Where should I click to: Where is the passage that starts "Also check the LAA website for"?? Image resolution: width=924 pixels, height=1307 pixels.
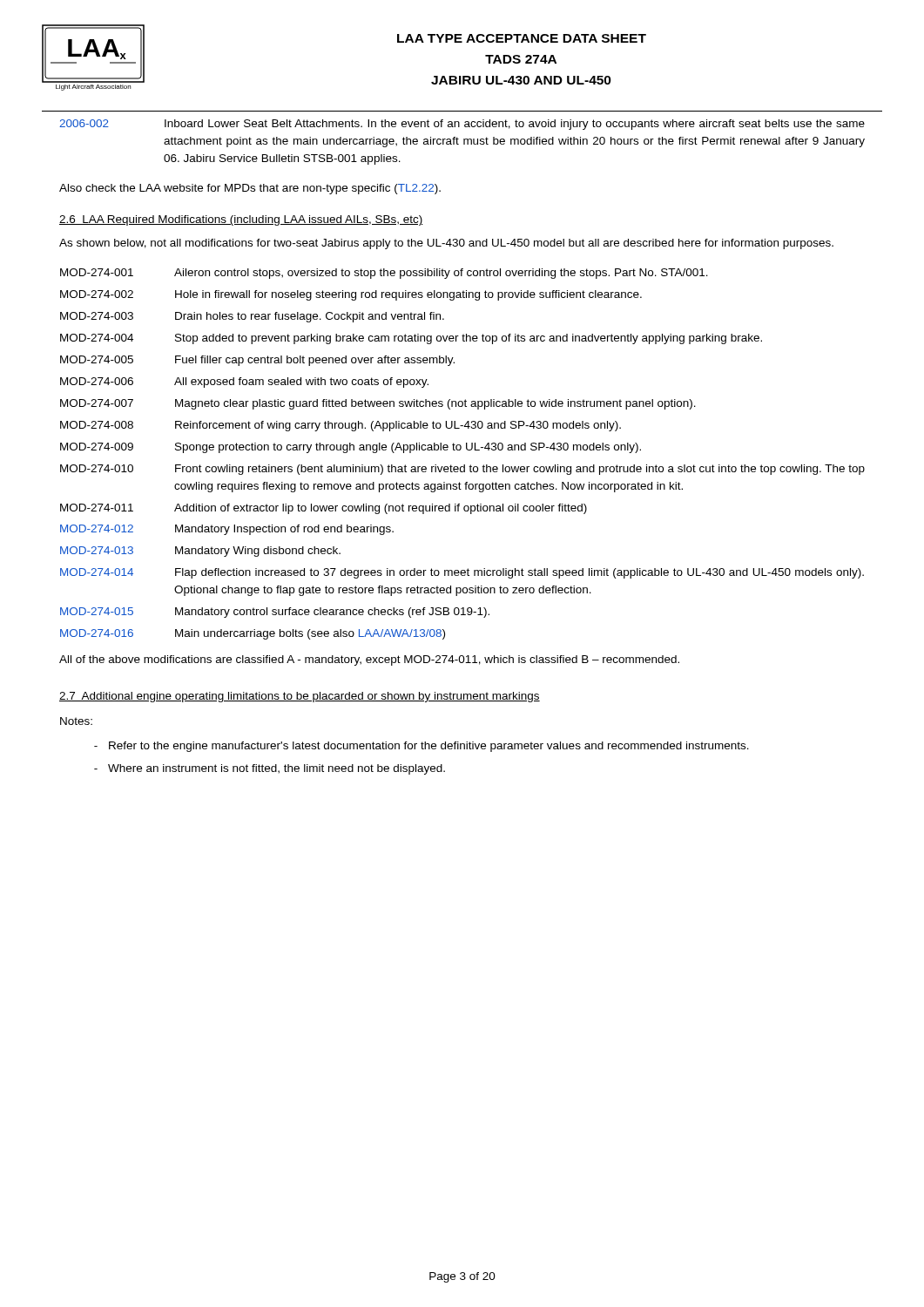tap(250, 188)
